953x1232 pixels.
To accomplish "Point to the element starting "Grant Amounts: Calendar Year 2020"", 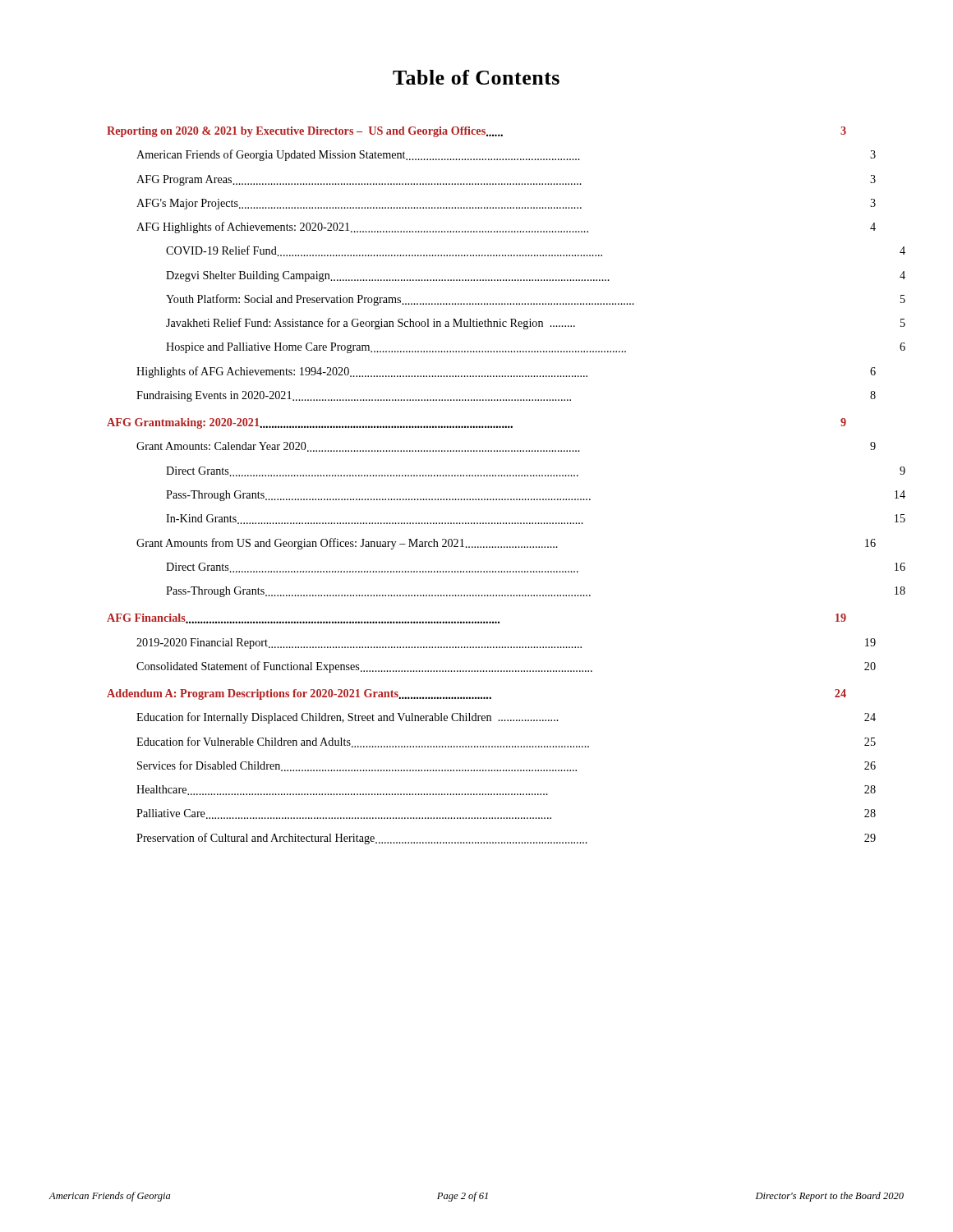I will coord(506,448).
